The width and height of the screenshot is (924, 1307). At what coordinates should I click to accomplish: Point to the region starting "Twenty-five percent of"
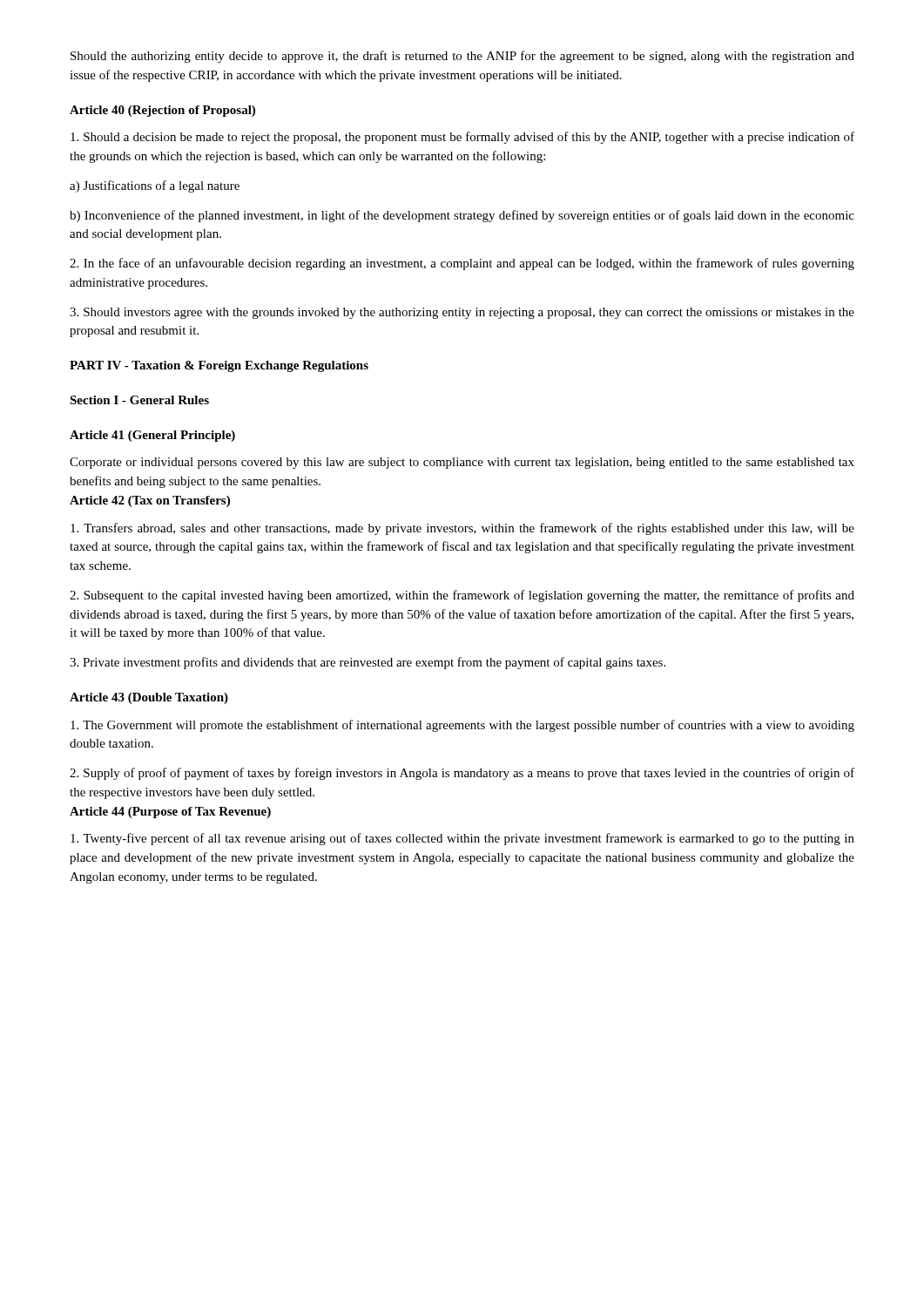click(x=462, y=858)
